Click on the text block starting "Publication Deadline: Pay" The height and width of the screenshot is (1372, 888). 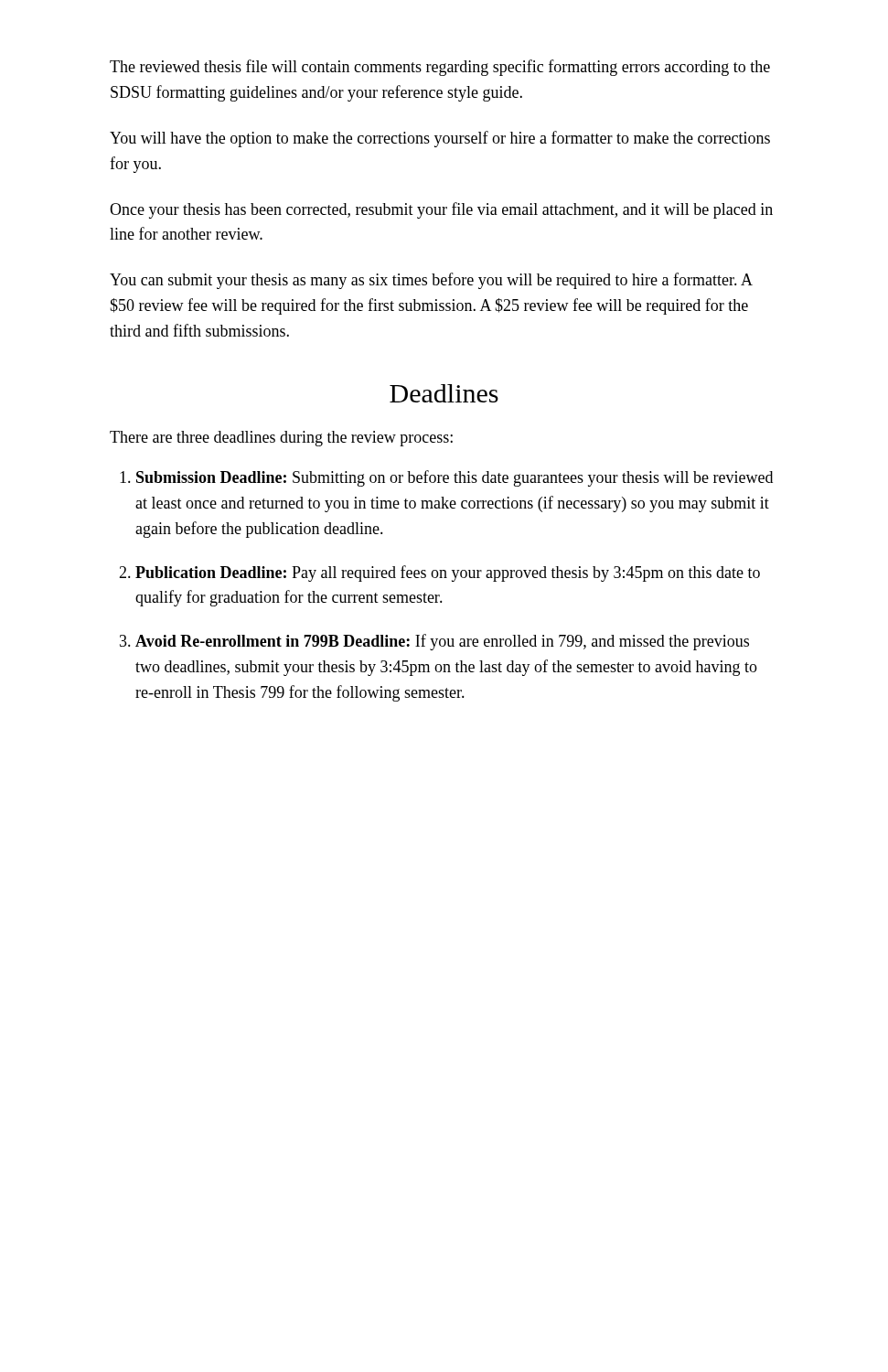tap(448, 585)
